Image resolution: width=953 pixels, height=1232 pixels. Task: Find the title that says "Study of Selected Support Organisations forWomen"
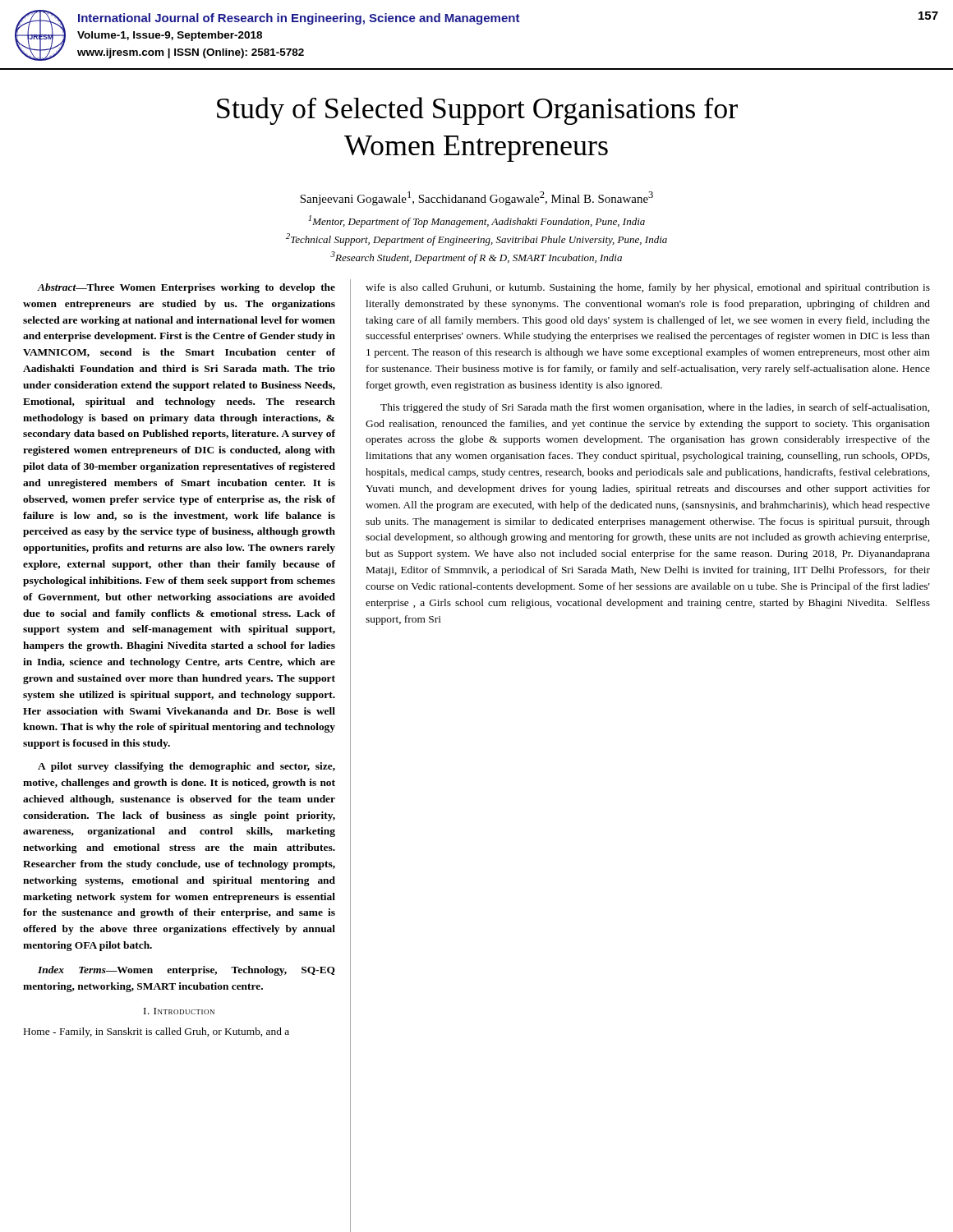476,127
